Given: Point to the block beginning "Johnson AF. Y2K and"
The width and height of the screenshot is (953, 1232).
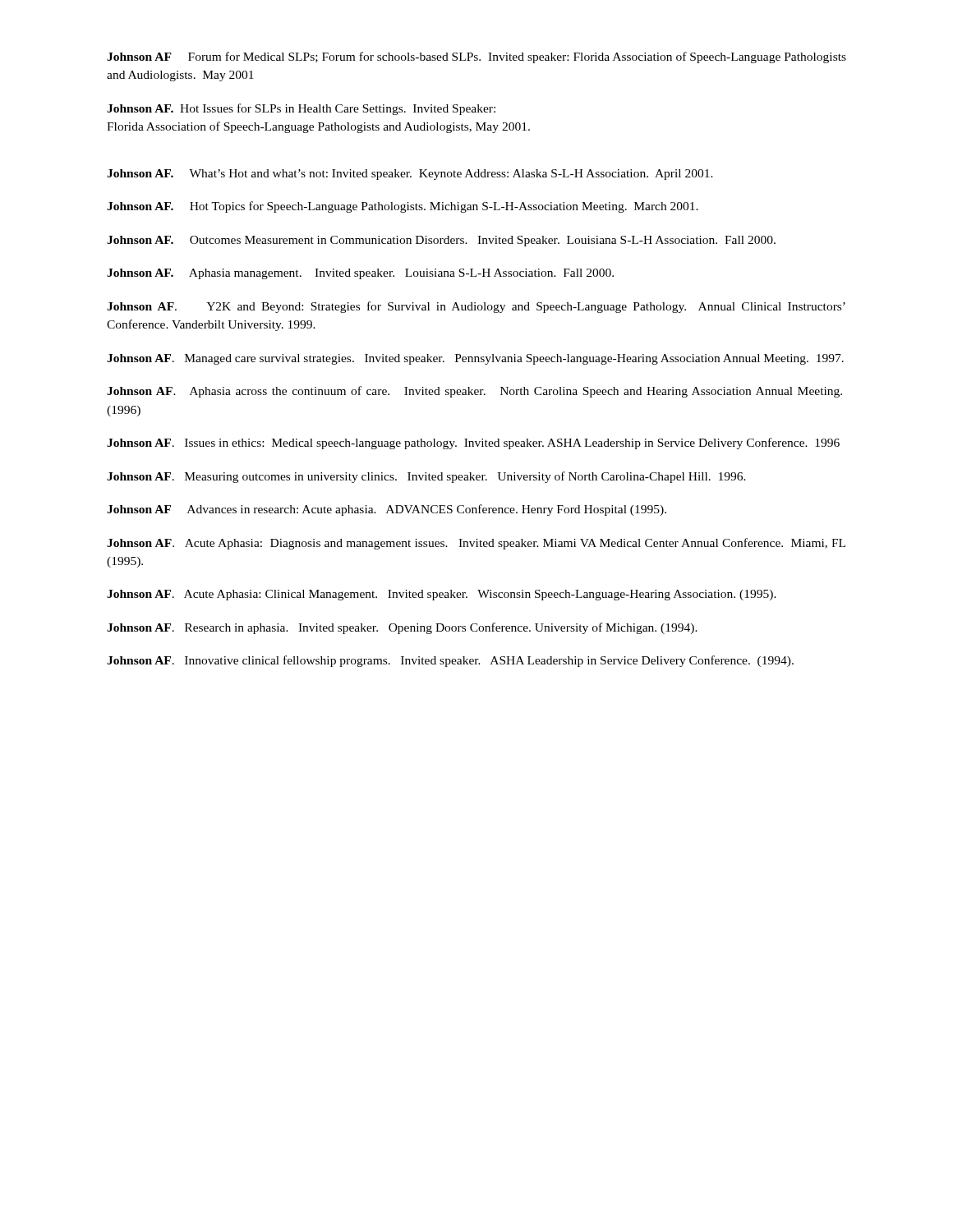Looking at the screenshot, I should pos(476,315).
